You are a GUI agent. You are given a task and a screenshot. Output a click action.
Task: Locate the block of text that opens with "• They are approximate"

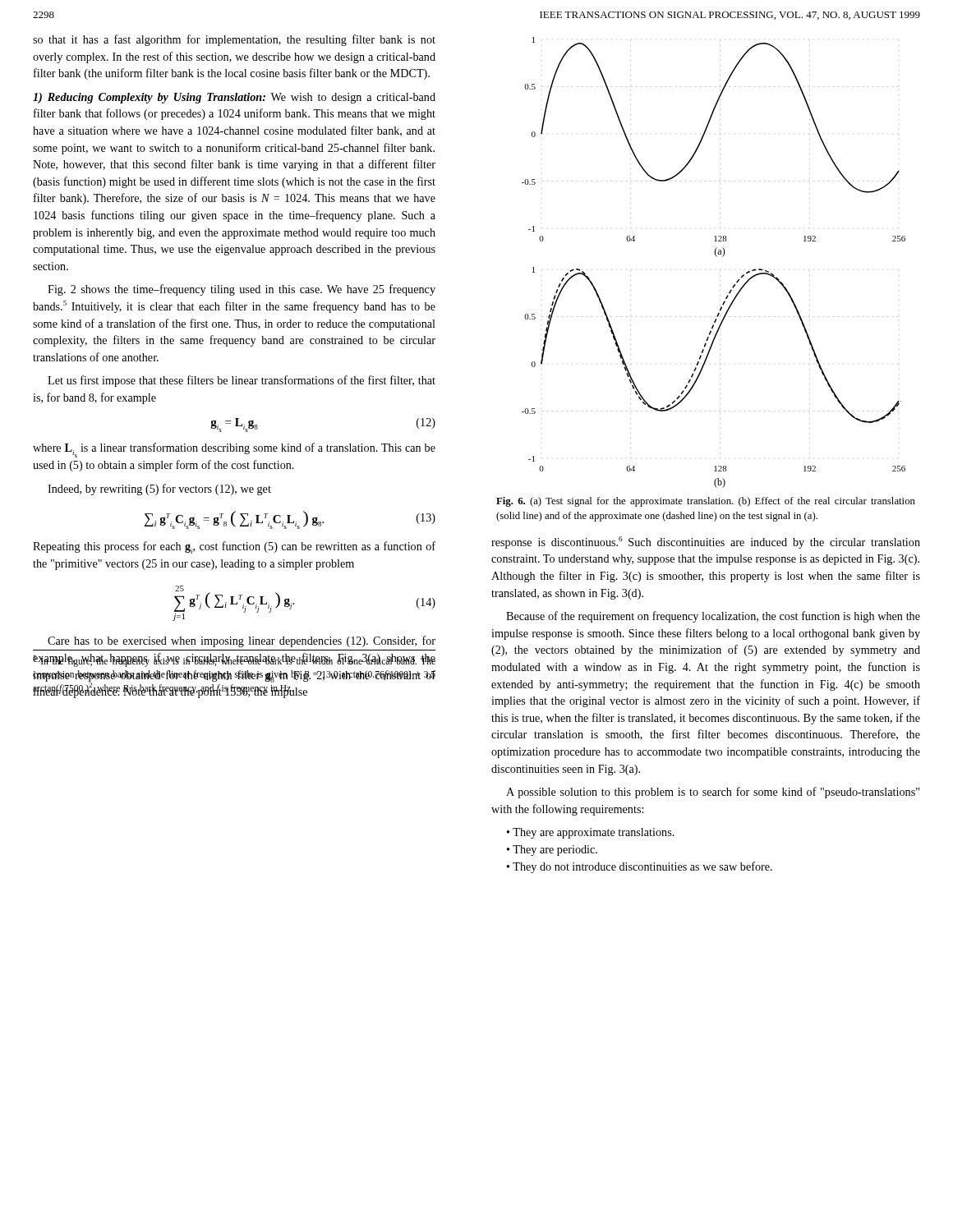[590, 832]
